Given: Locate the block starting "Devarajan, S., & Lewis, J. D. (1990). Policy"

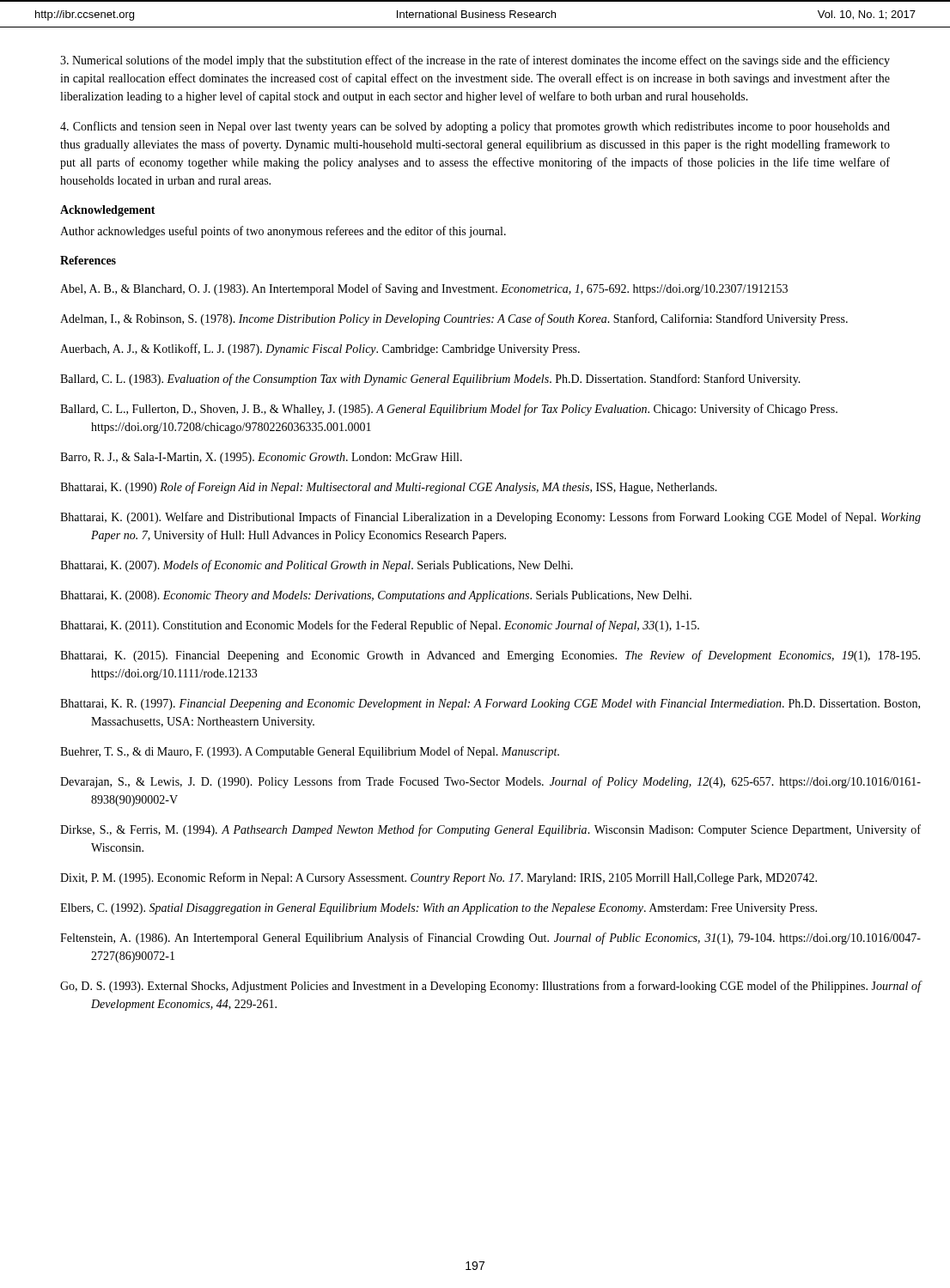Looking at the screenshot, I should pos(475,791).
